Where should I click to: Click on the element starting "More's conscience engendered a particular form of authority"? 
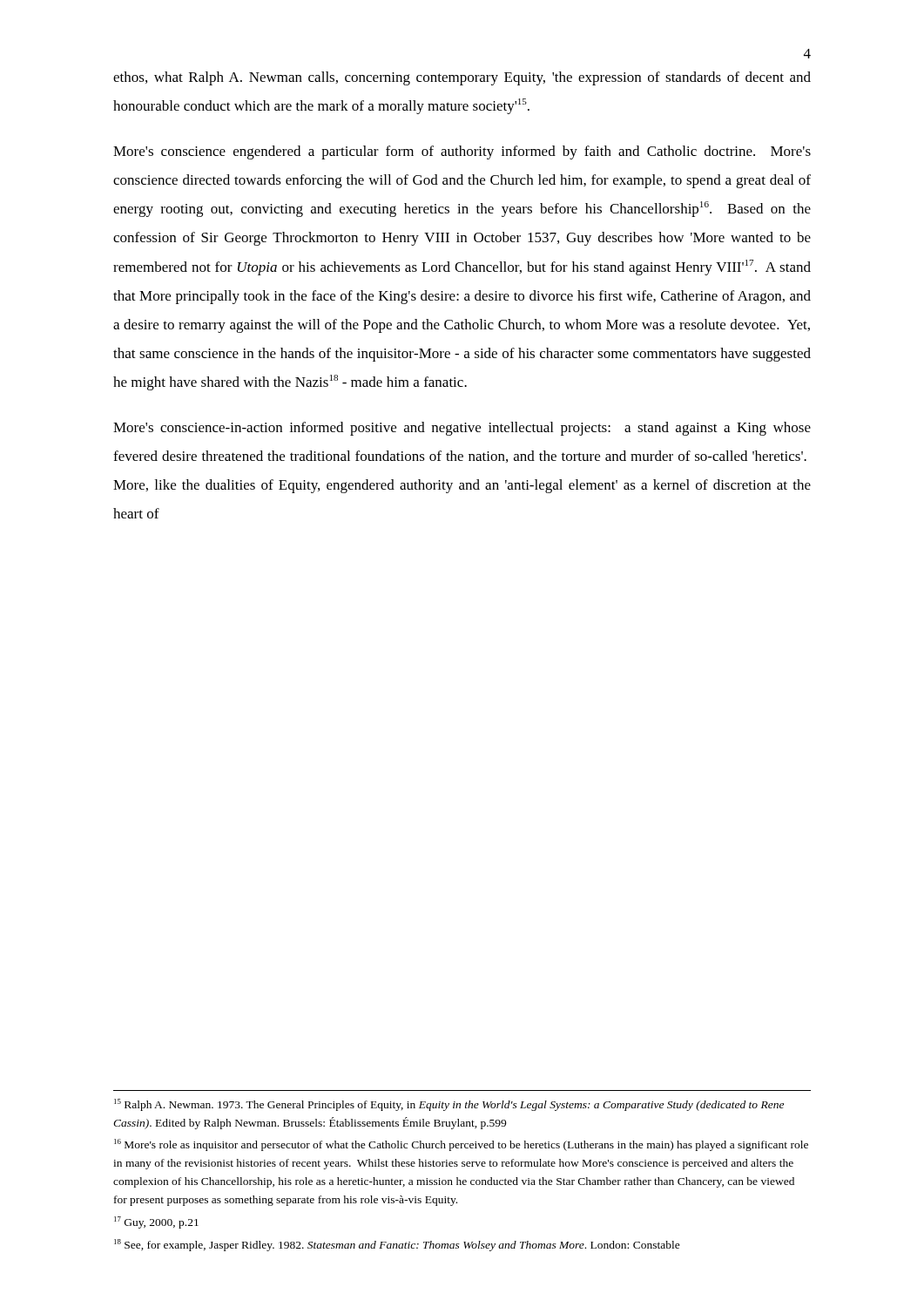(x=462, y=267)
